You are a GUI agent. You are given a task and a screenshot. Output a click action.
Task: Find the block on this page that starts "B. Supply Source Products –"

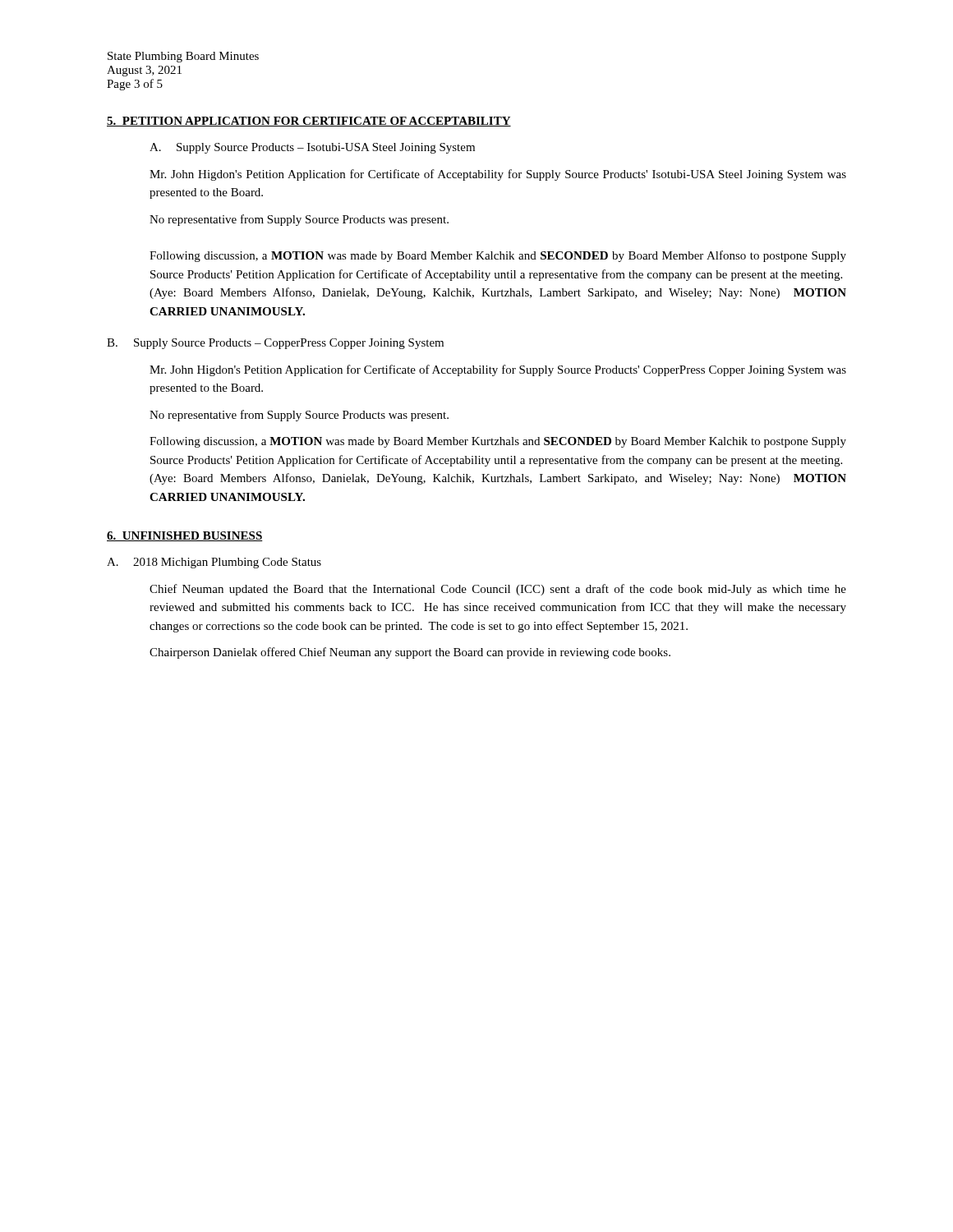tap(275, 344)
